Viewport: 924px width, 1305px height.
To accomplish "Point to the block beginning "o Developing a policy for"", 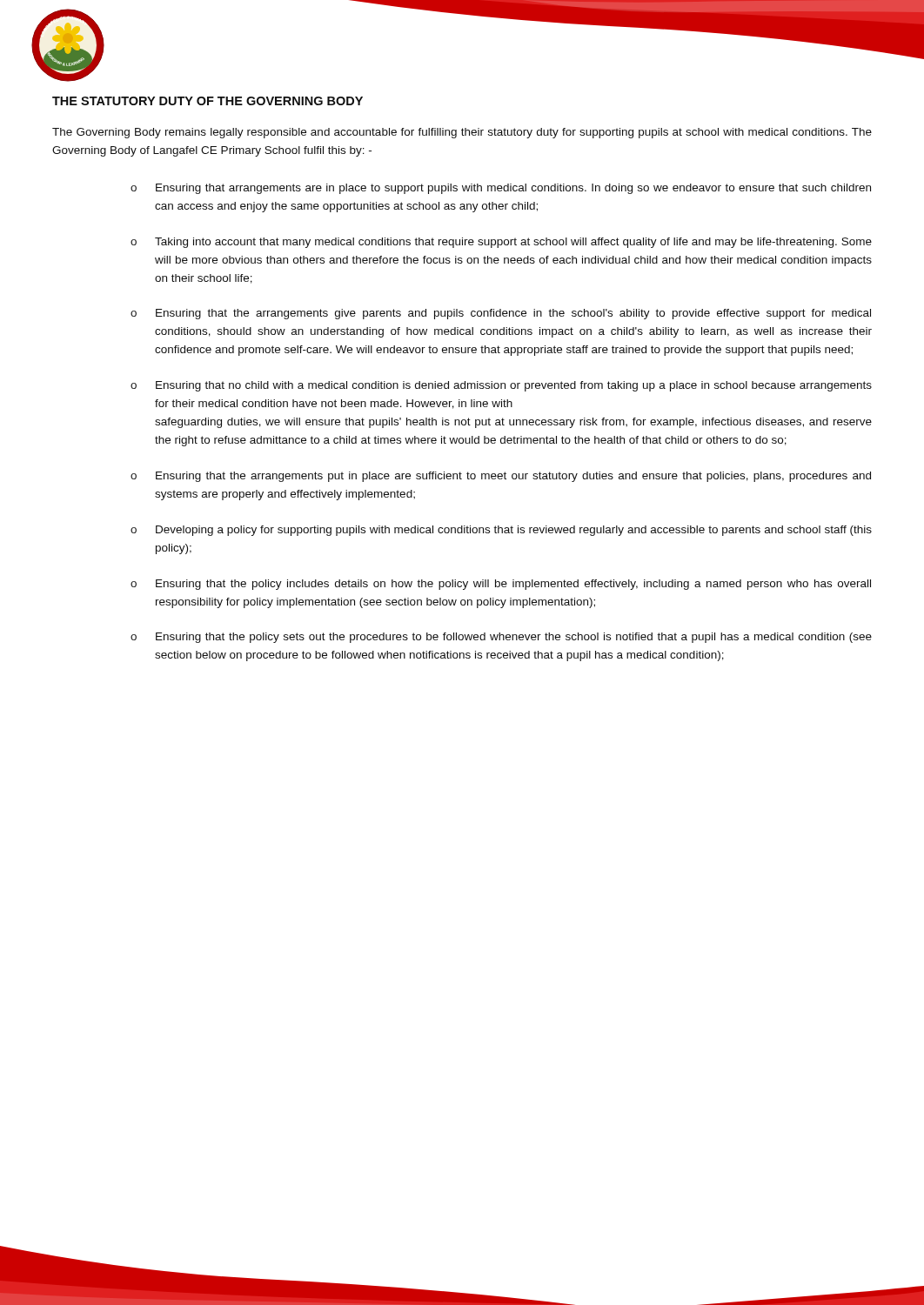I will point(501,539).
